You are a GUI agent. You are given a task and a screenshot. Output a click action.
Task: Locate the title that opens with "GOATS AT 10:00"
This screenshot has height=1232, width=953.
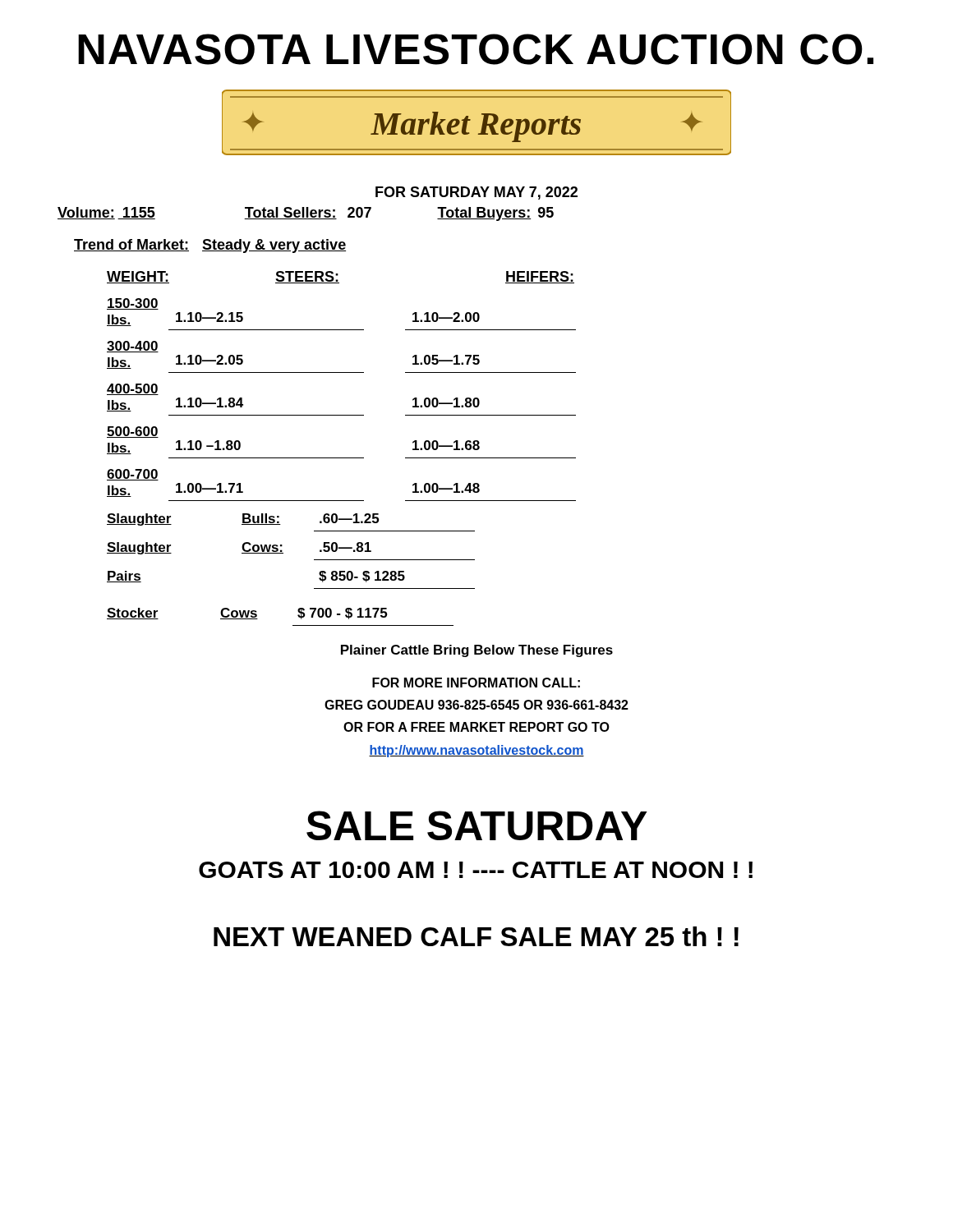476,869
